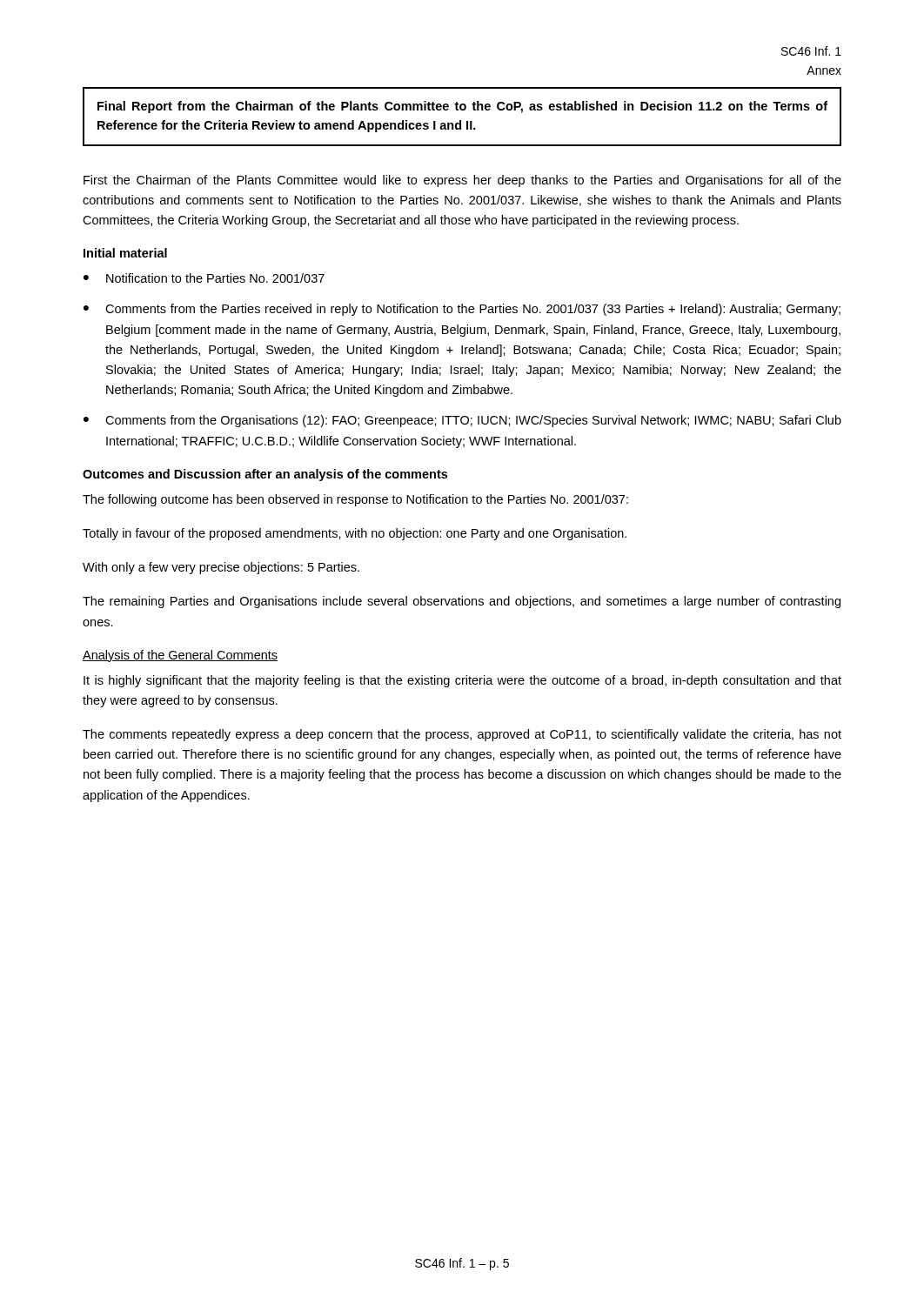This screenshot has width=924, height=1305.
Task: Point to the element starting "With only a few very"
Action: (222, 567)
